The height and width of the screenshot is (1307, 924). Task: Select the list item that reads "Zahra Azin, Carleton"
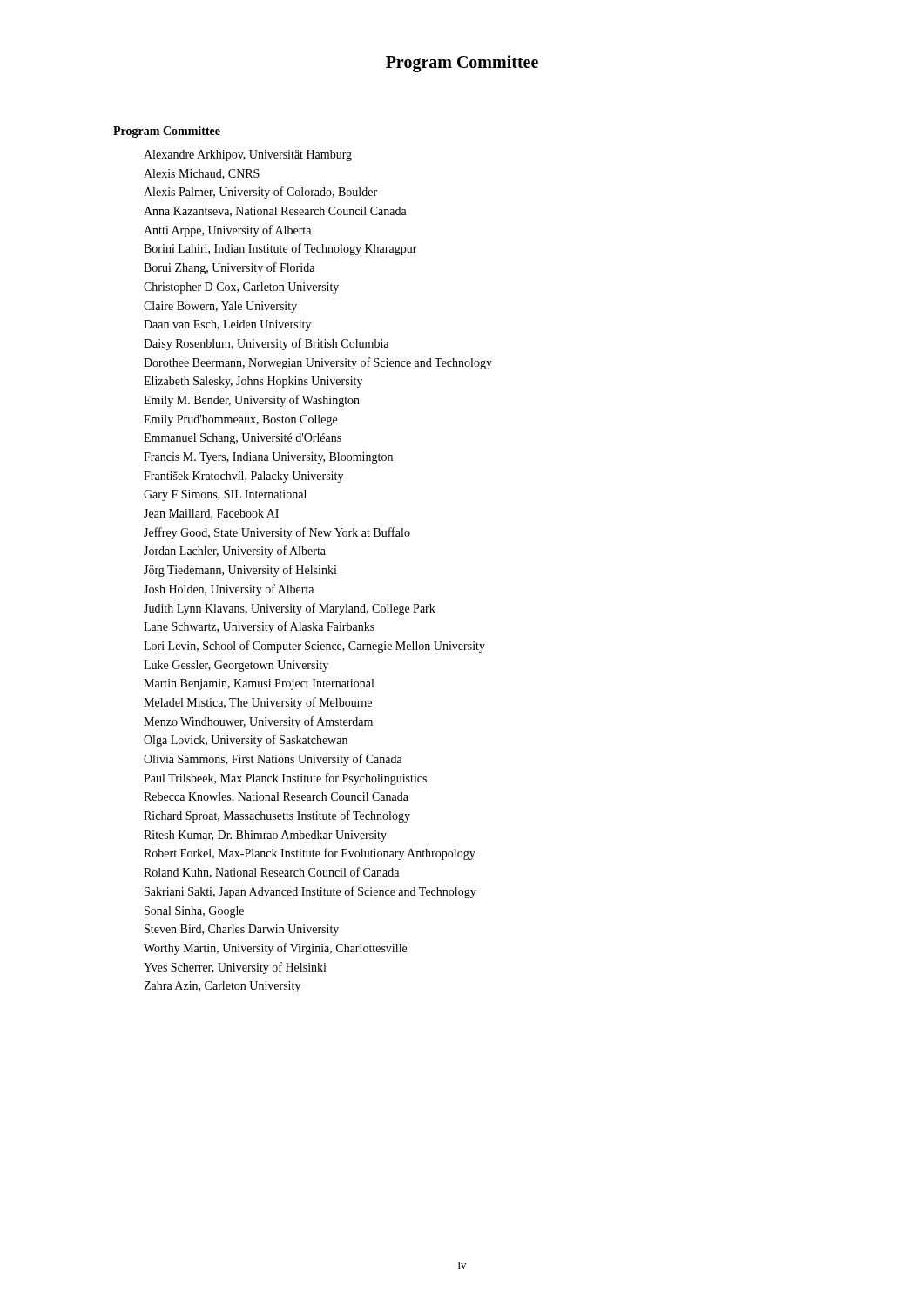pyautogui.click(x=222, y=986)
